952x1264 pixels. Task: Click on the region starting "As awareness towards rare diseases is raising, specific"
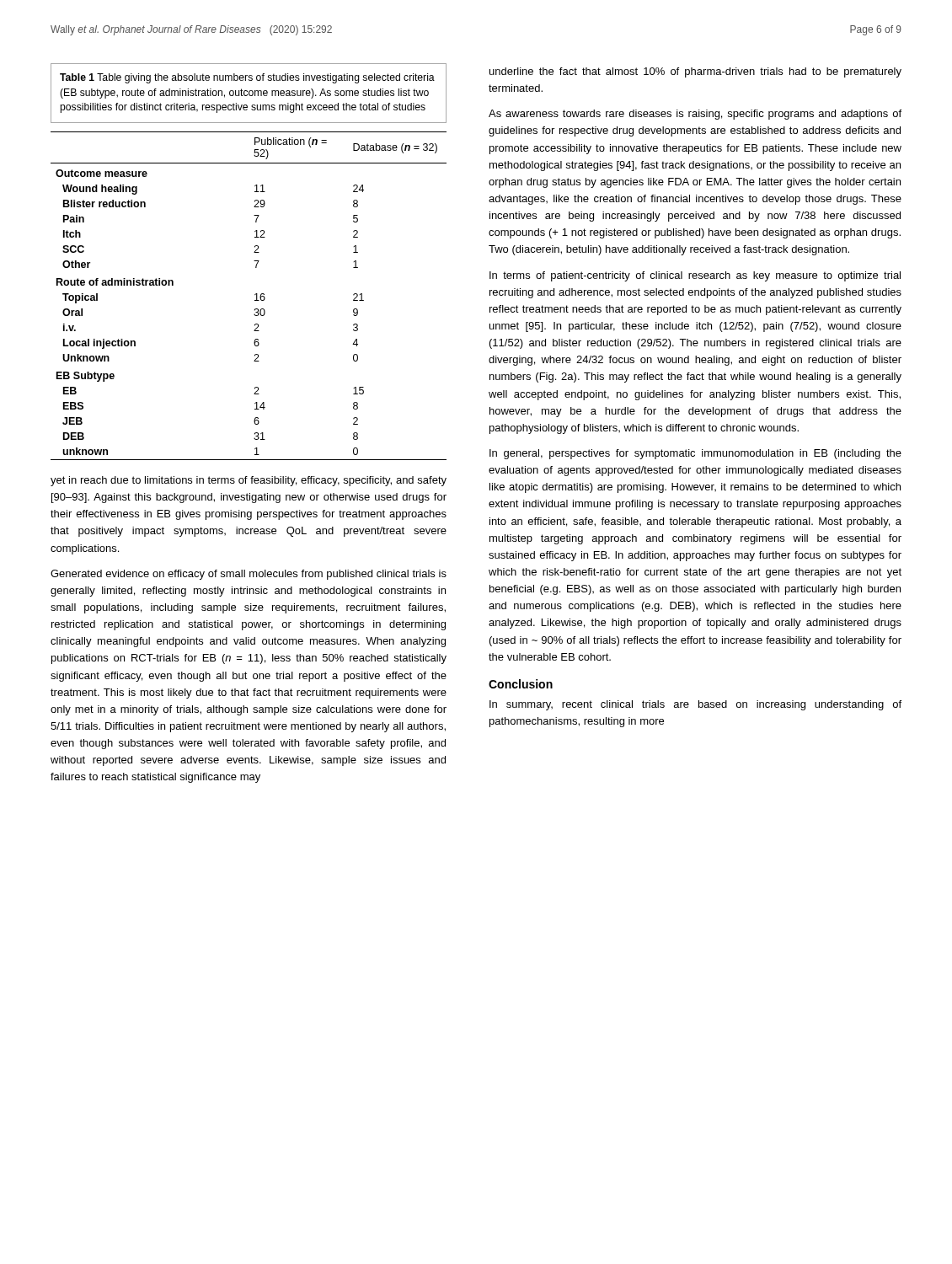695,182
